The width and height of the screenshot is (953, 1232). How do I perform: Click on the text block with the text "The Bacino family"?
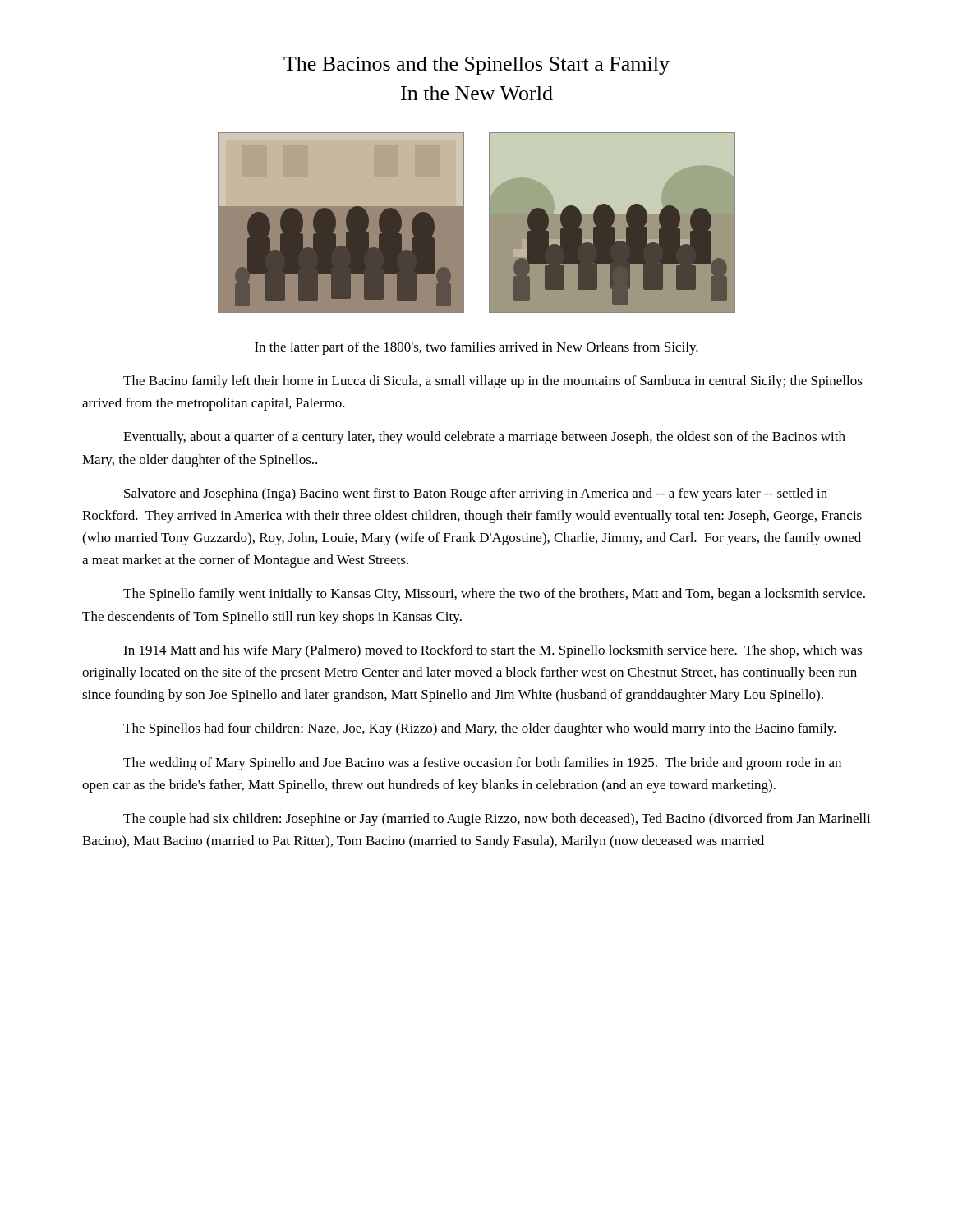tap(472, 392)
